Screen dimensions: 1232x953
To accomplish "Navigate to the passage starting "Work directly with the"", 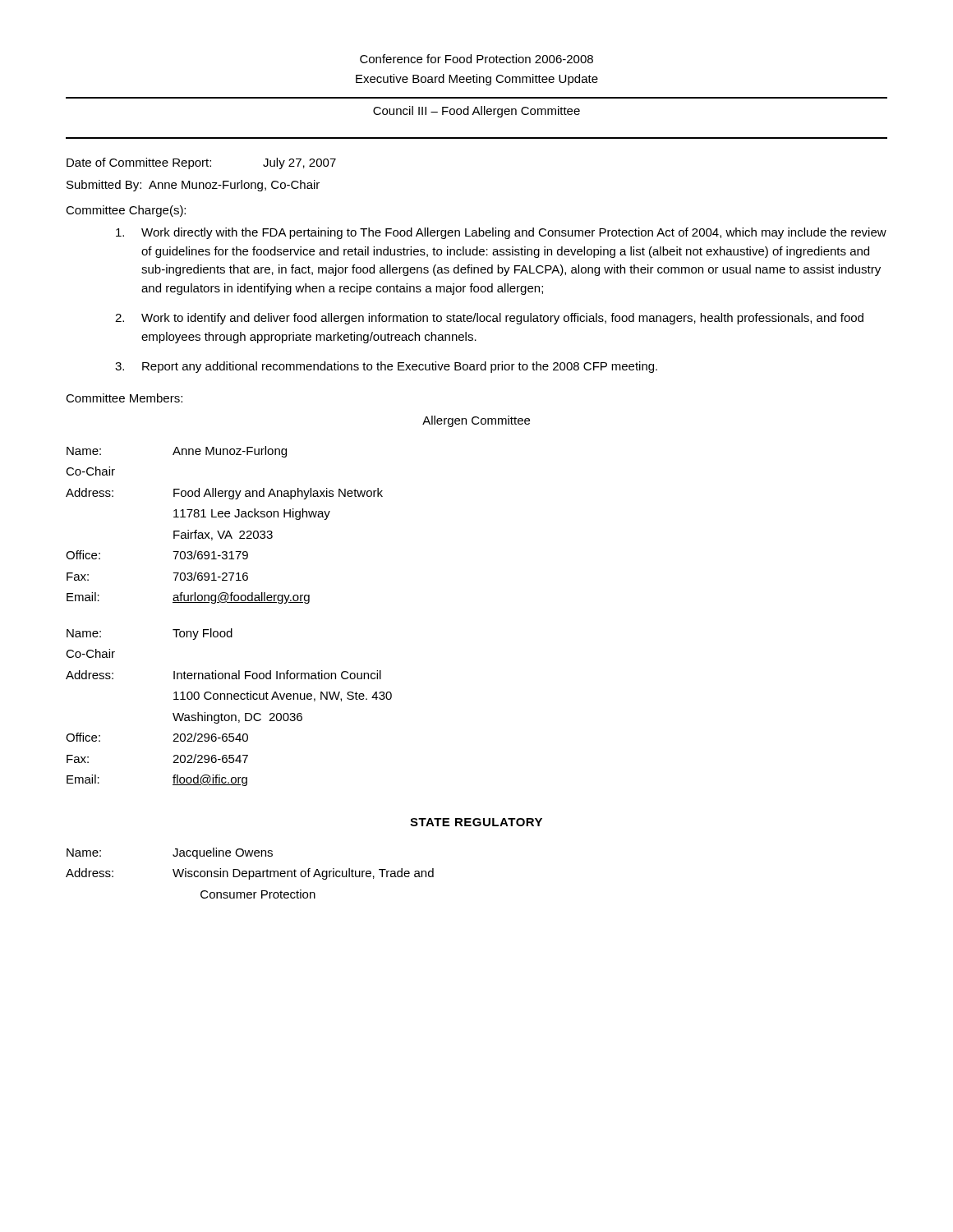I will click(501, 260).
